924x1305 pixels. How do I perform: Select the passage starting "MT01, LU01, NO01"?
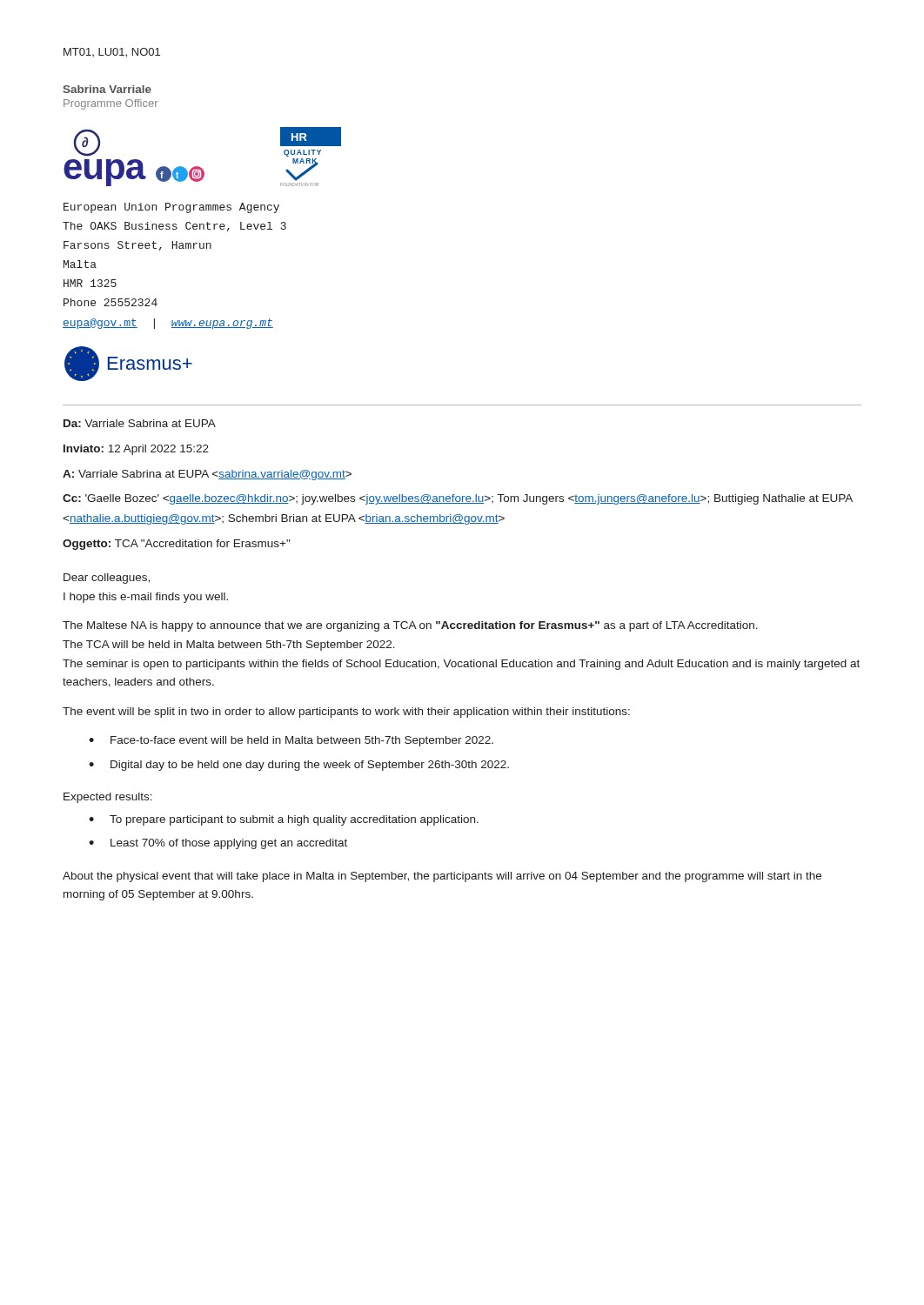[112, 52]
